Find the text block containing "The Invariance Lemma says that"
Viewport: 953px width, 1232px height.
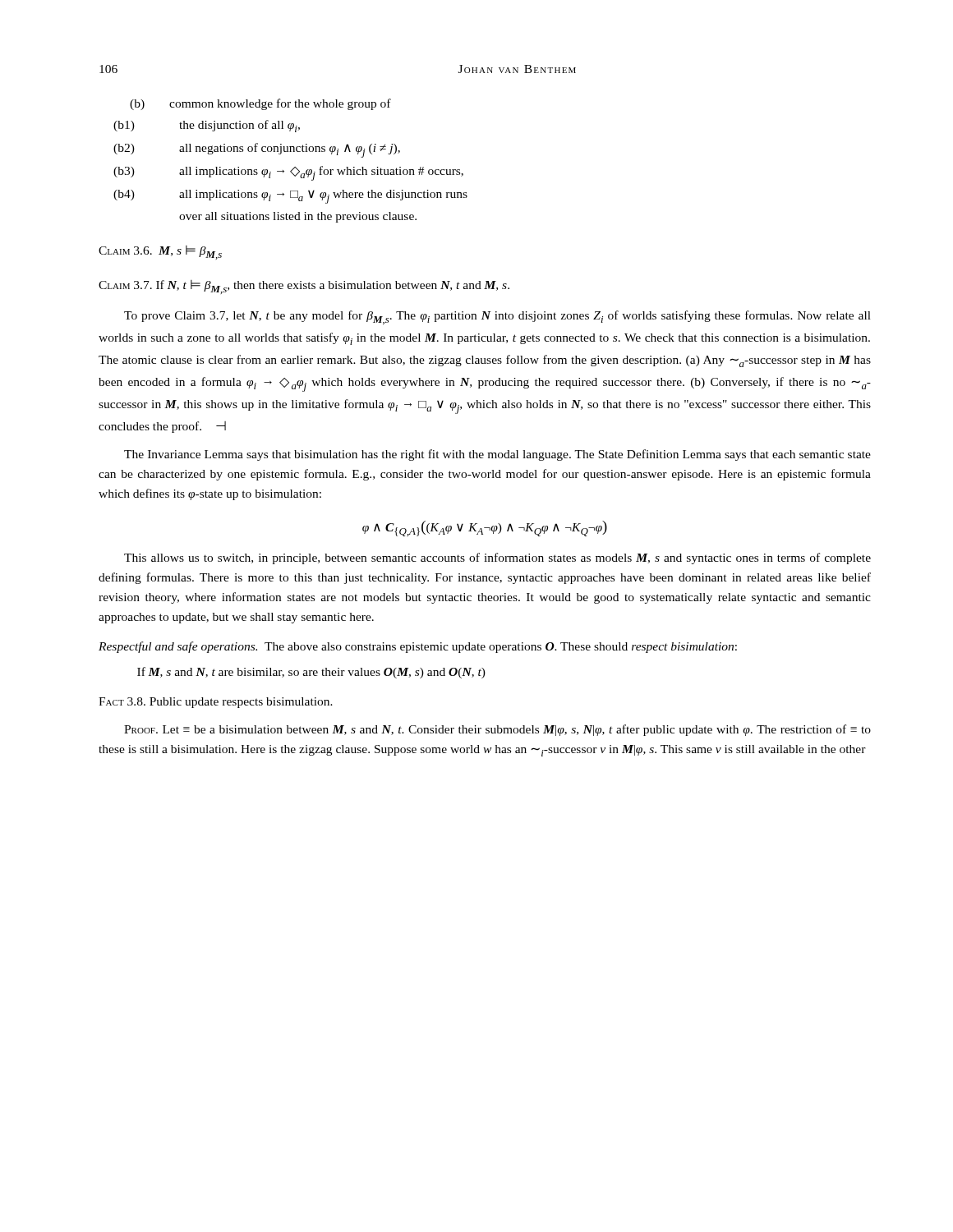click(x=485, y=474)
